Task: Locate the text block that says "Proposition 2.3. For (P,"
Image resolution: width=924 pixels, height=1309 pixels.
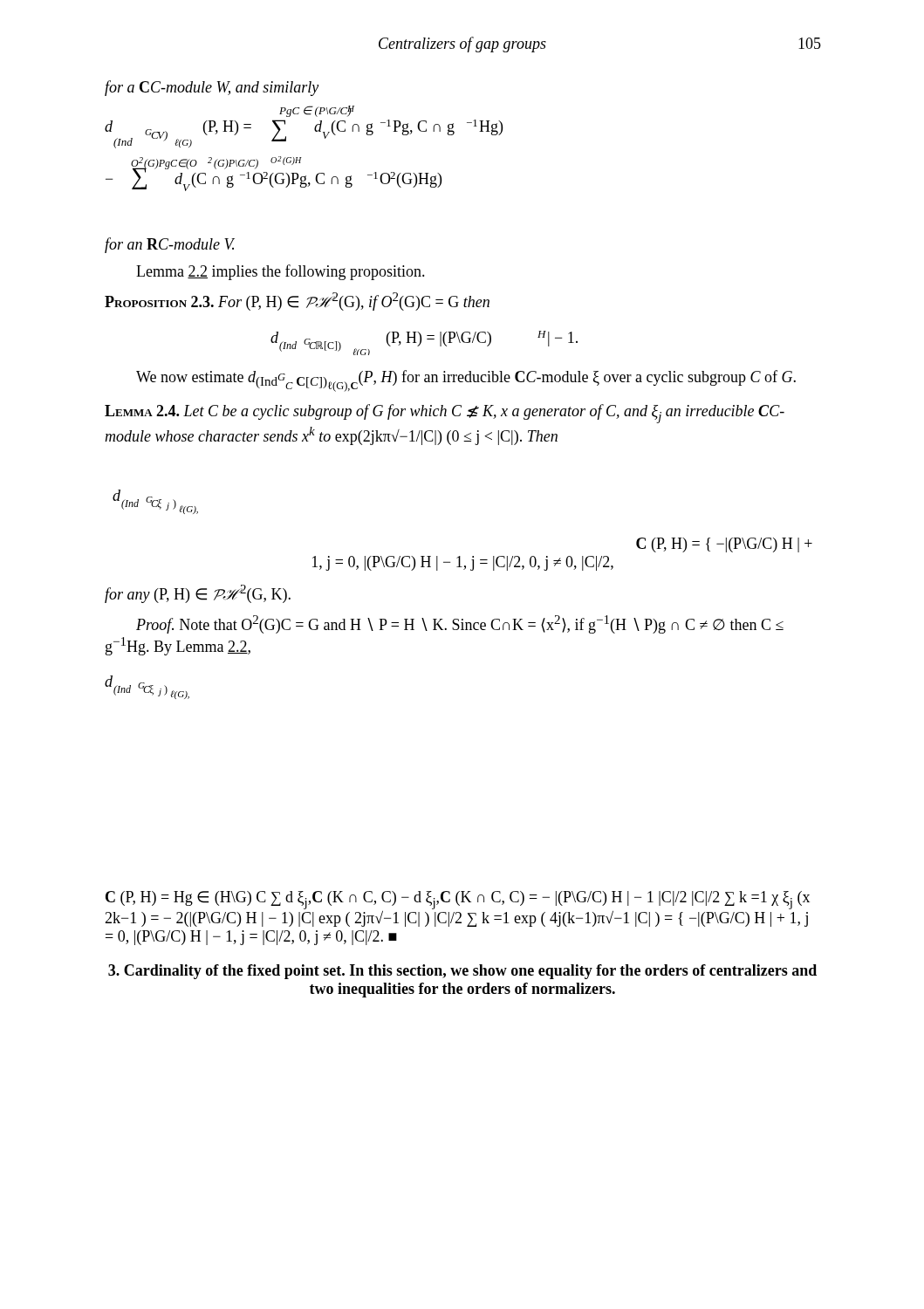Action: coord(297,300)
